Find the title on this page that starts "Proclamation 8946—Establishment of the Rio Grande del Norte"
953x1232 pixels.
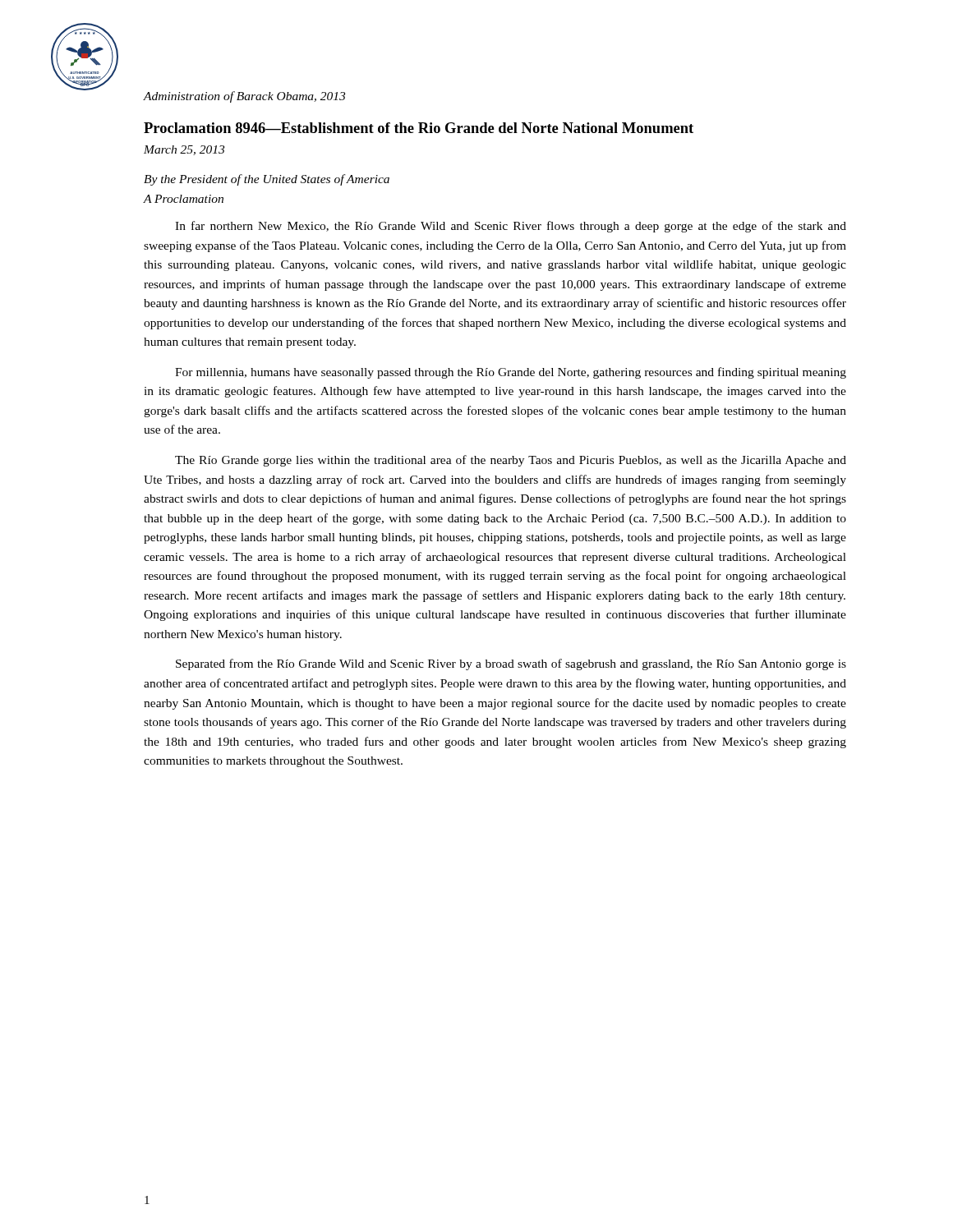(419, 128)
